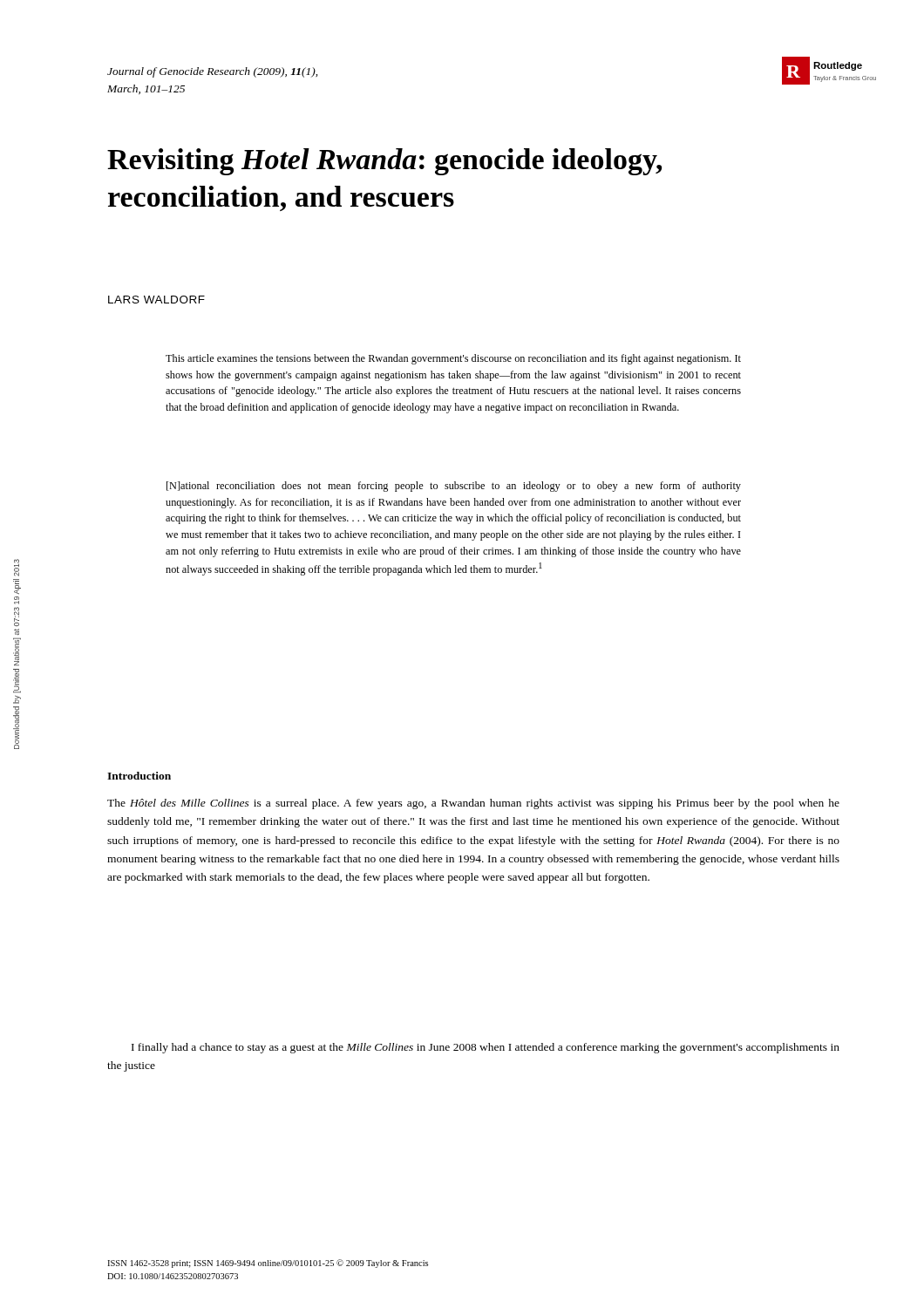Select the logo
This screenshot has height=1308, width=924.
tap(829, 79)
